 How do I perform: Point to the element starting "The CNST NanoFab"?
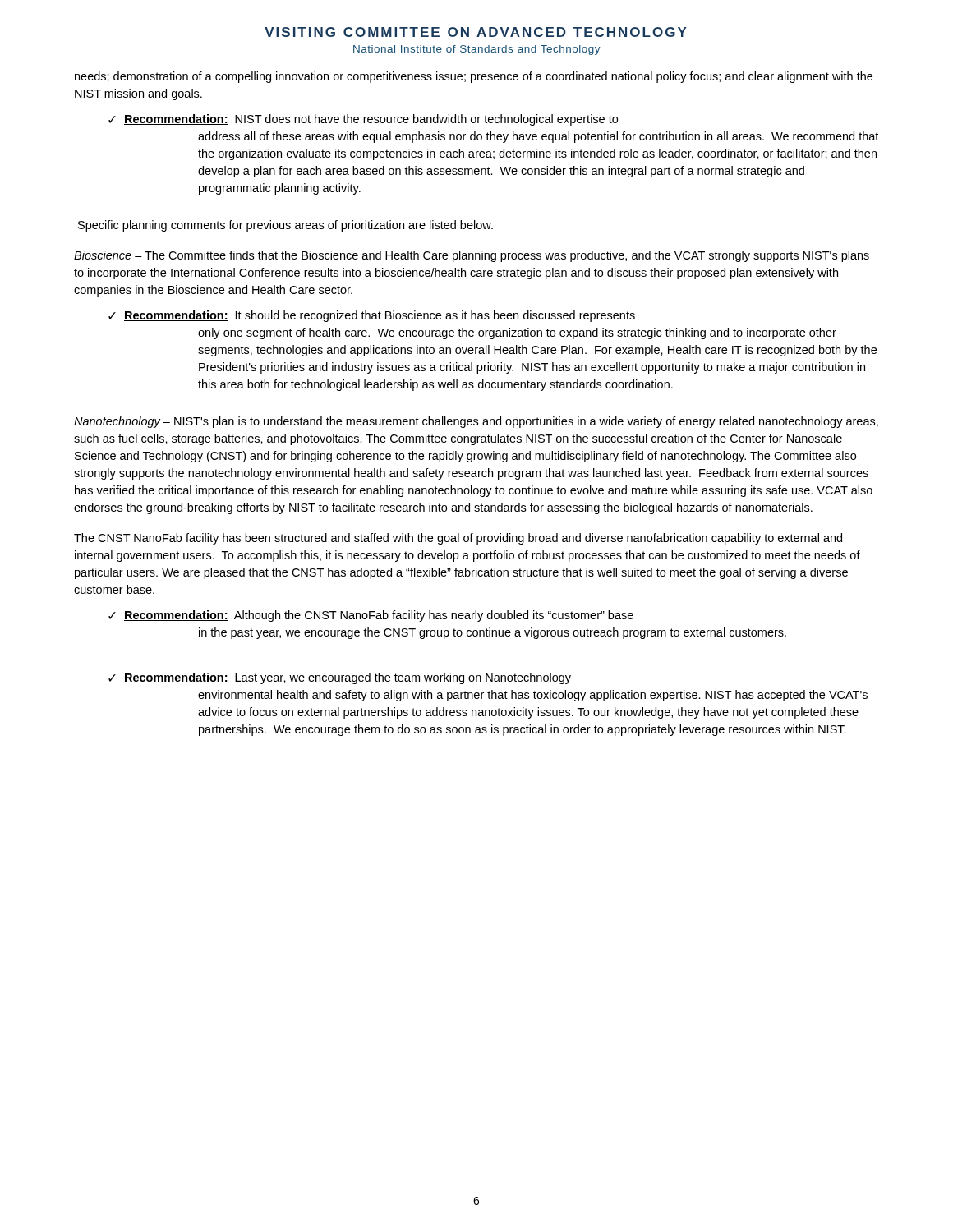click(x=467, y=564)
